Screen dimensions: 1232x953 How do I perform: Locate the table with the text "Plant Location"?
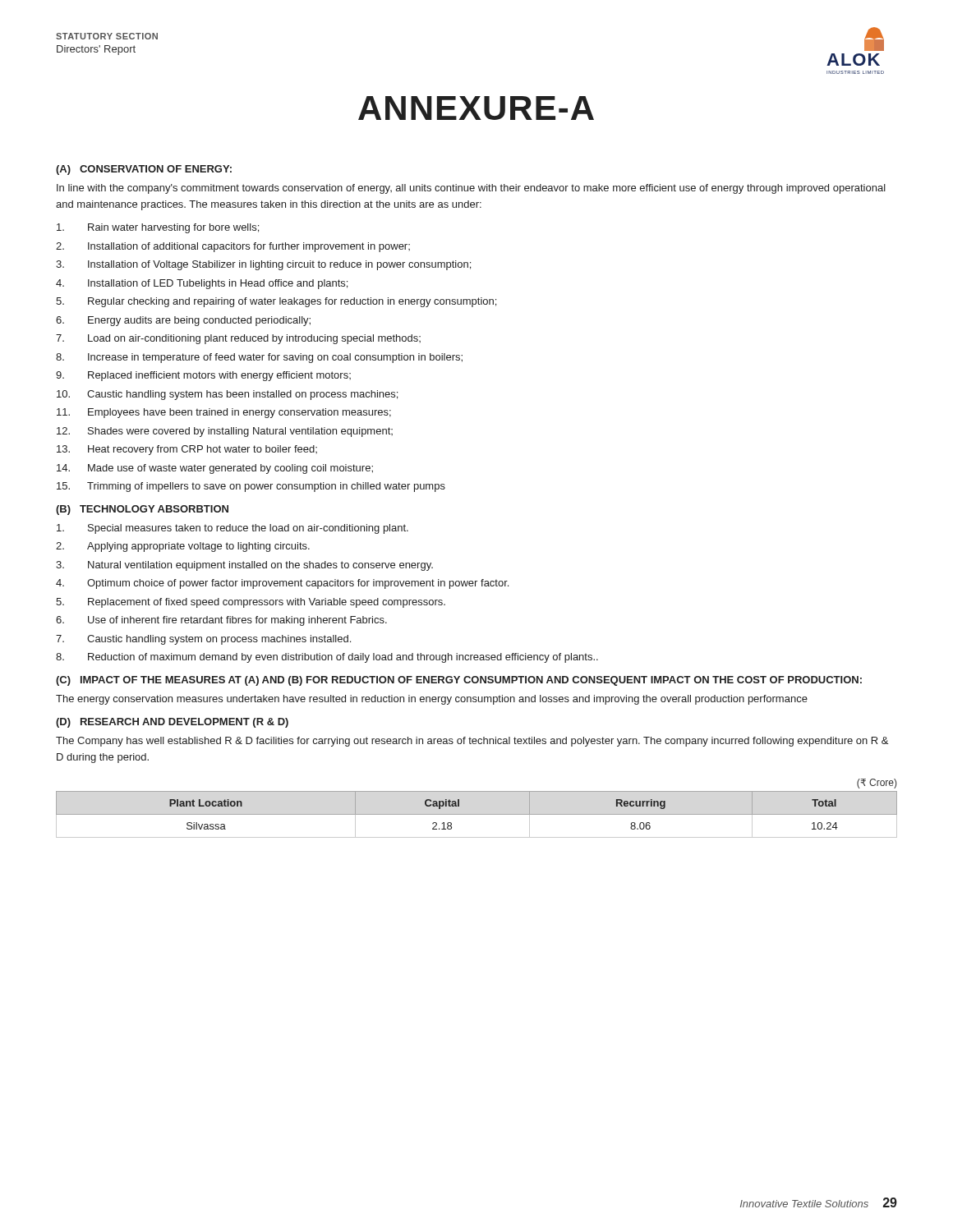click(x=476, y=814)
